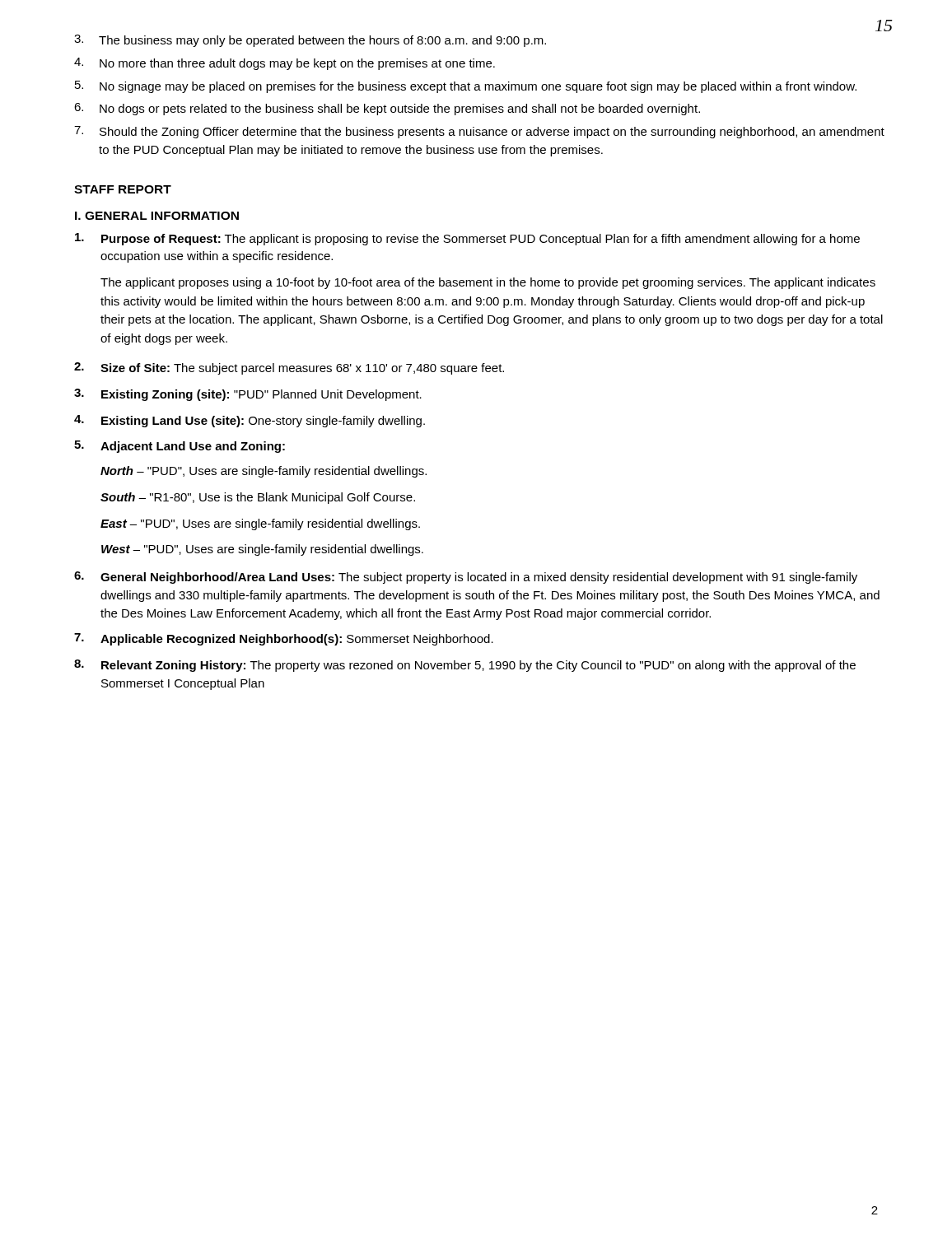
Task: Click on the text block that reads "Purpose of Request: The"
Action: [480, 247]
